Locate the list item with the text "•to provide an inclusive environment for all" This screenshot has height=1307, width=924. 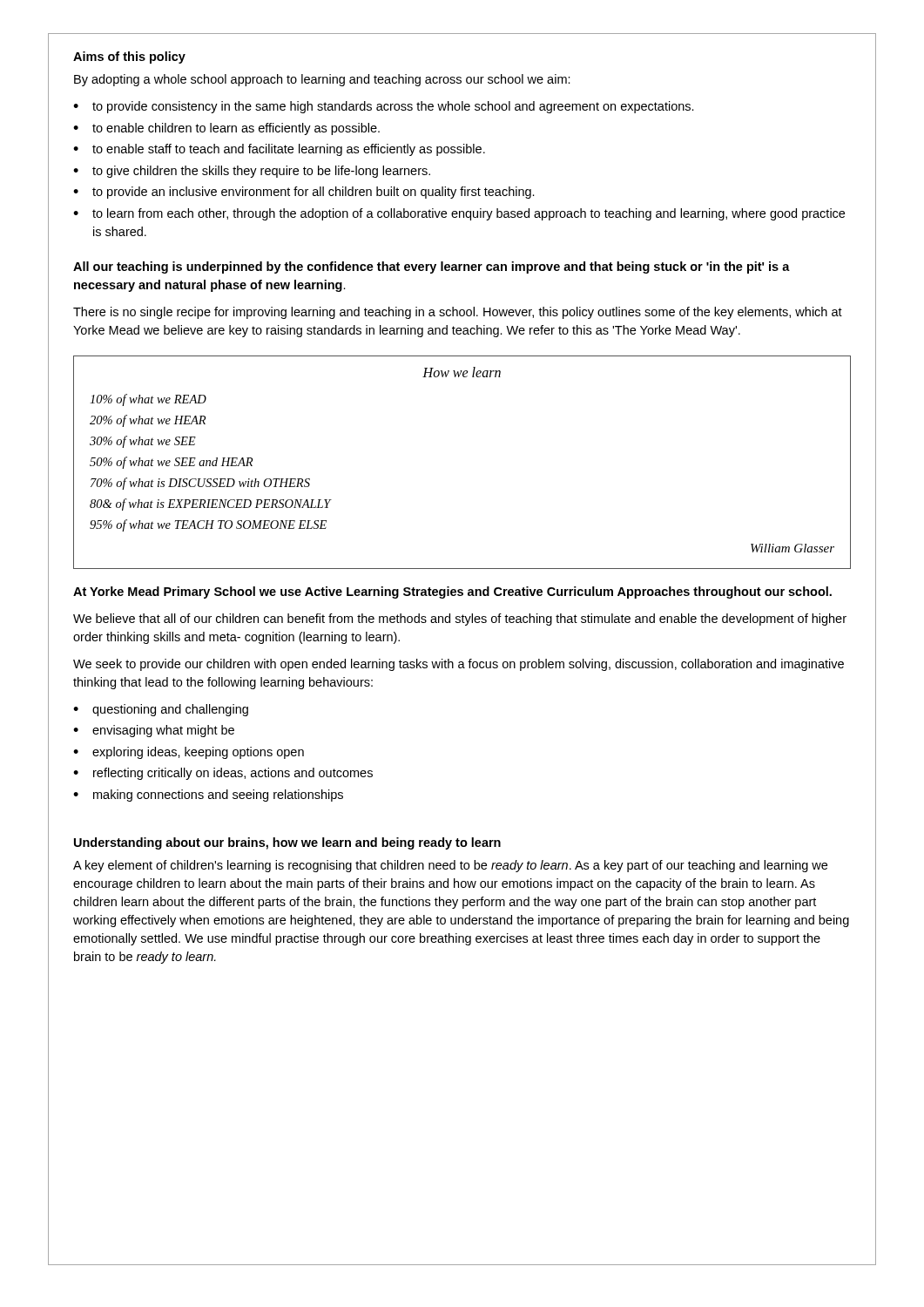click(x=304, y=193)
